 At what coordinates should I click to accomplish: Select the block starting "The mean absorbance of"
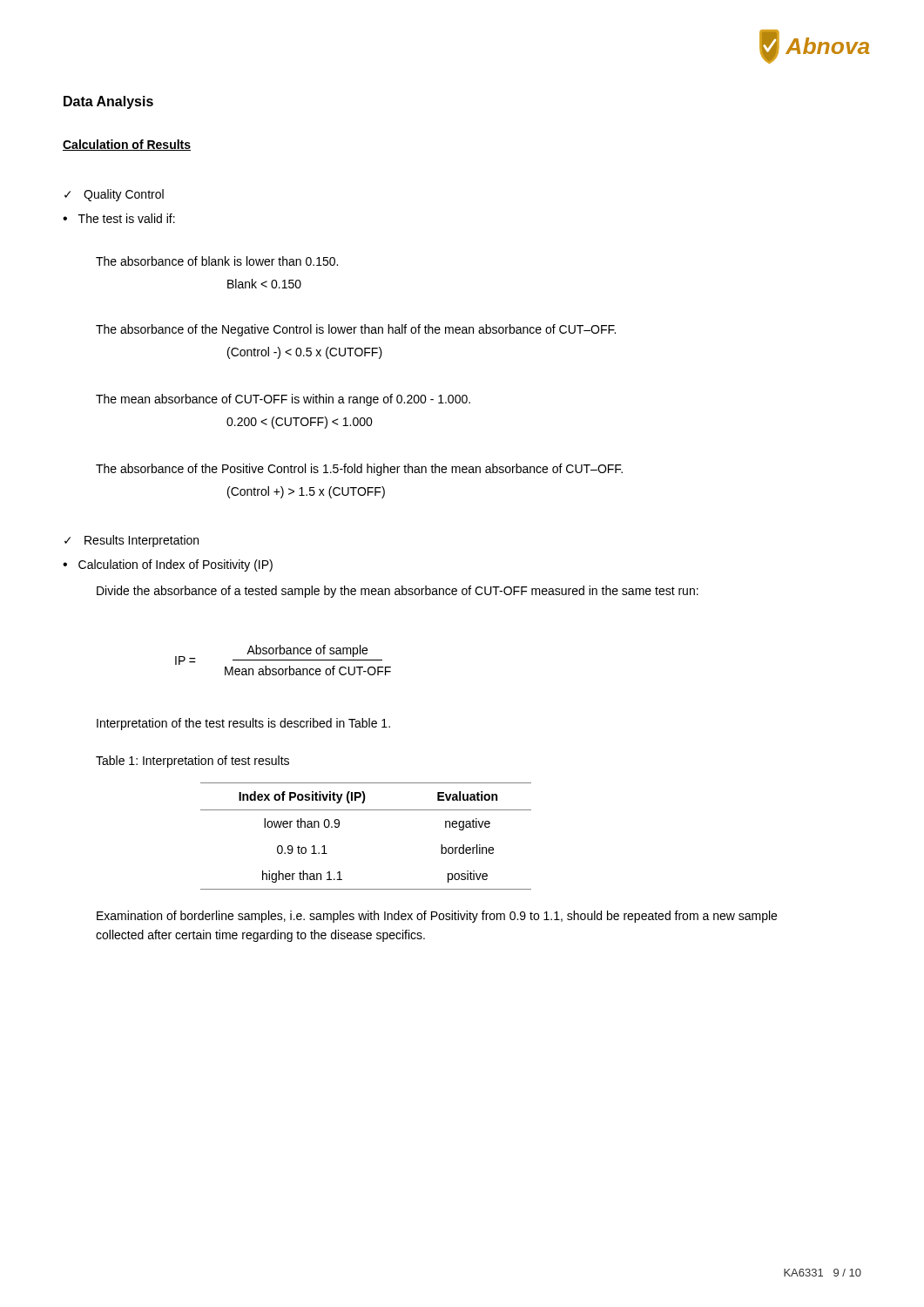[284, 399]
